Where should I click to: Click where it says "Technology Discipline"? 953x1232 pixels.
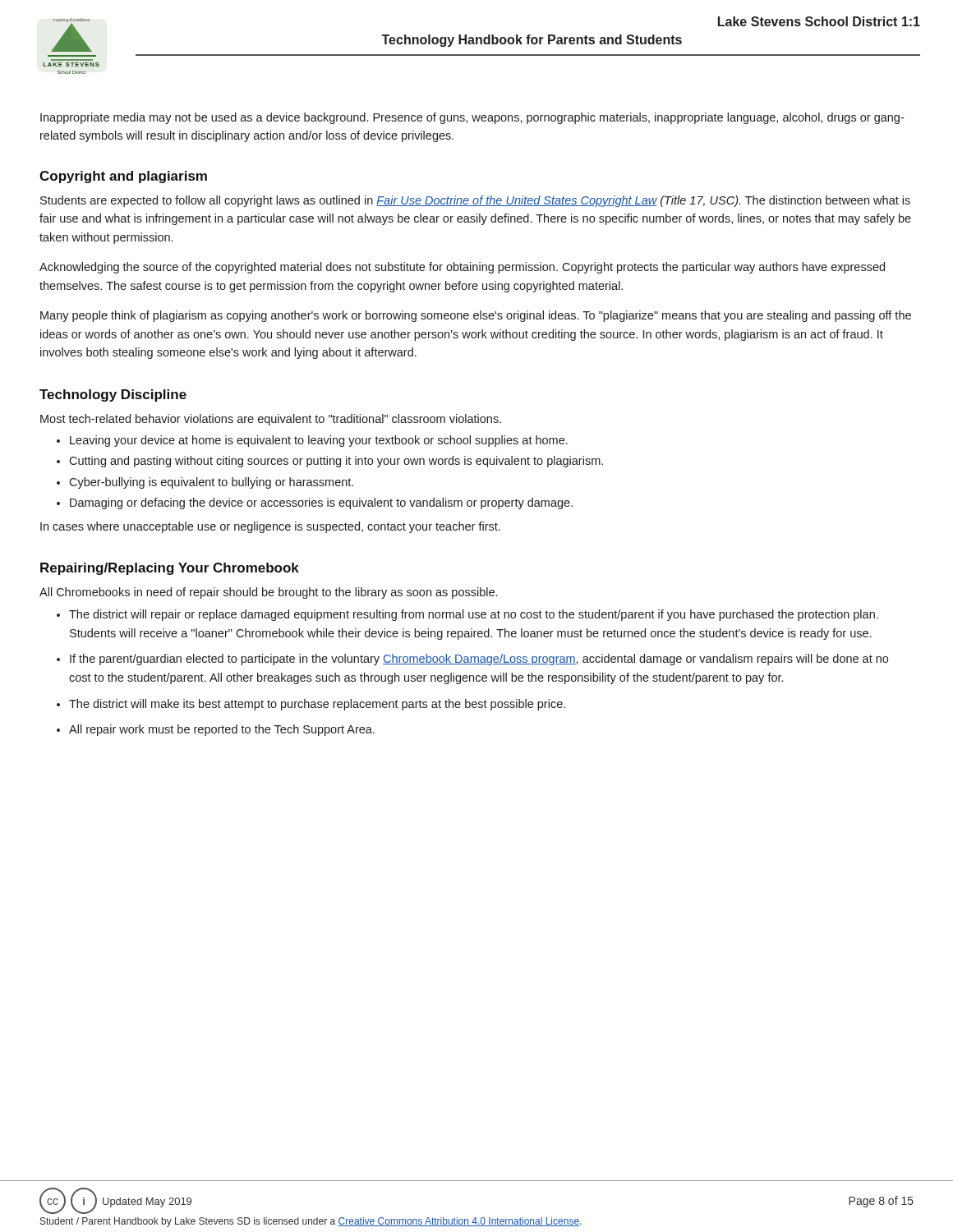tap(113, 394)
